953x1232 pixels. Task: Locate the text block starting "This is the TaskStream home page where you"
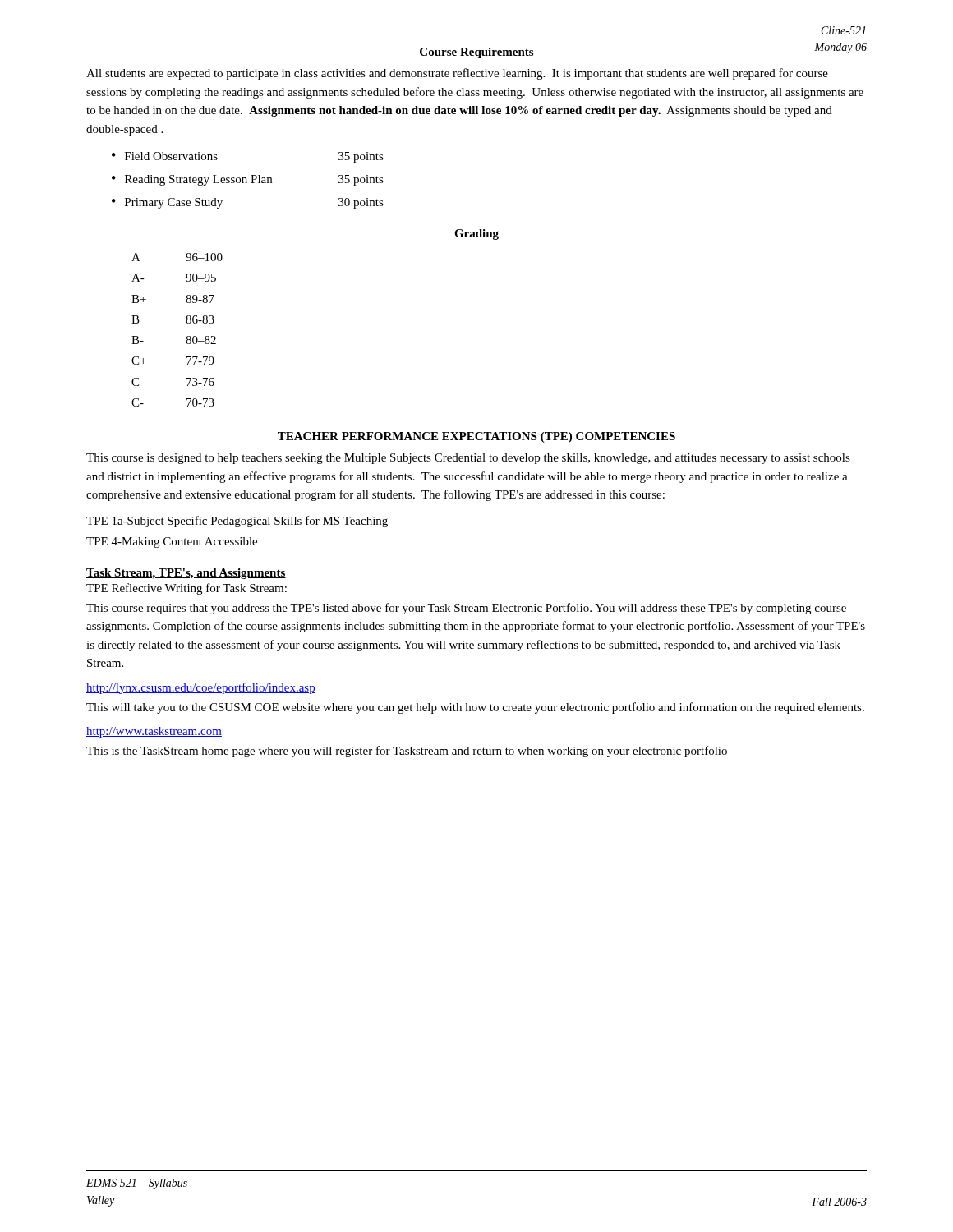click(x=407, y=751)
